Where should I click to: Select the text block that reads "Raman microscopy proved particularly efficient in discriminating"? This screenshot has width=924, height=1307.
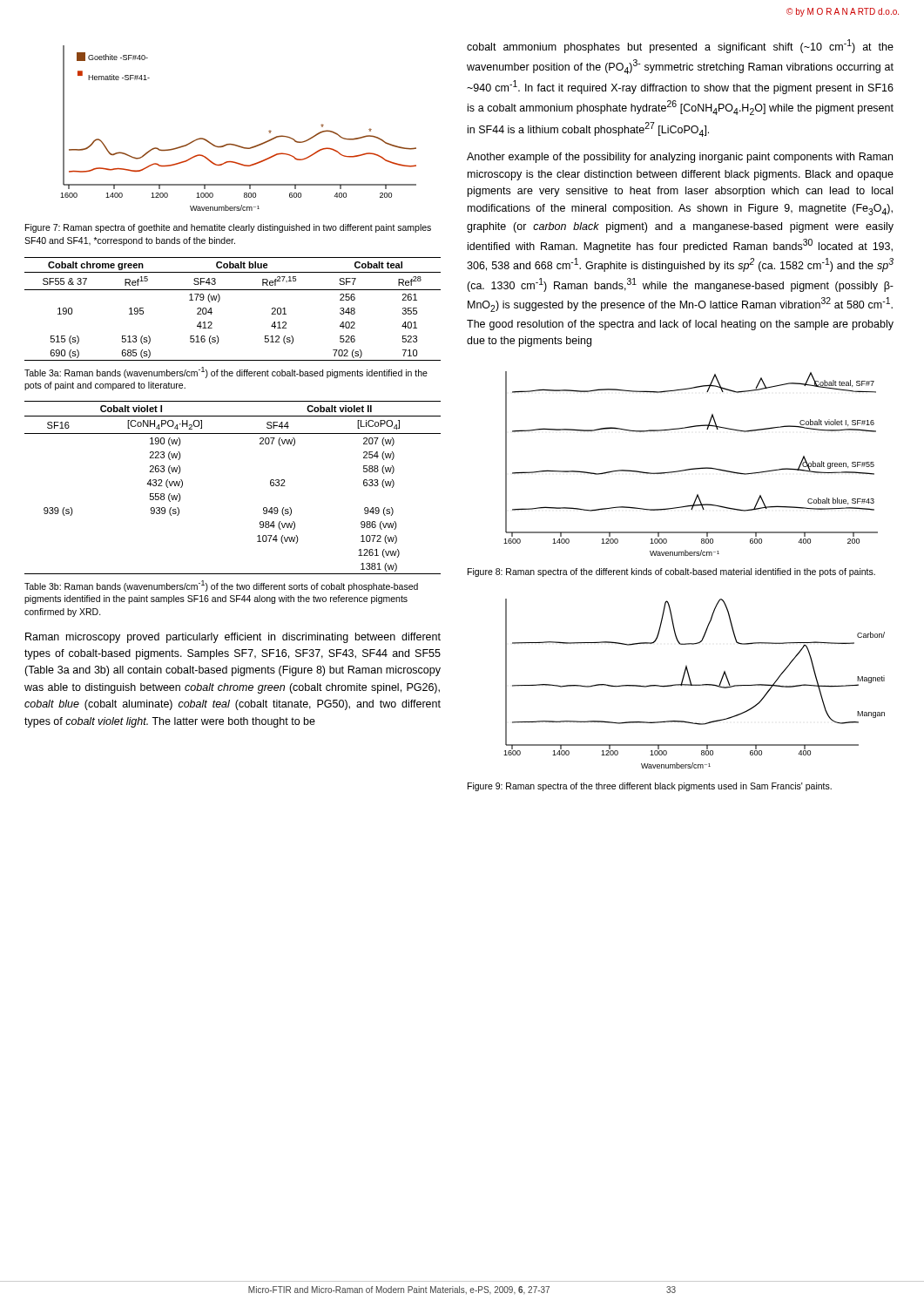click(x=233, y=679)
